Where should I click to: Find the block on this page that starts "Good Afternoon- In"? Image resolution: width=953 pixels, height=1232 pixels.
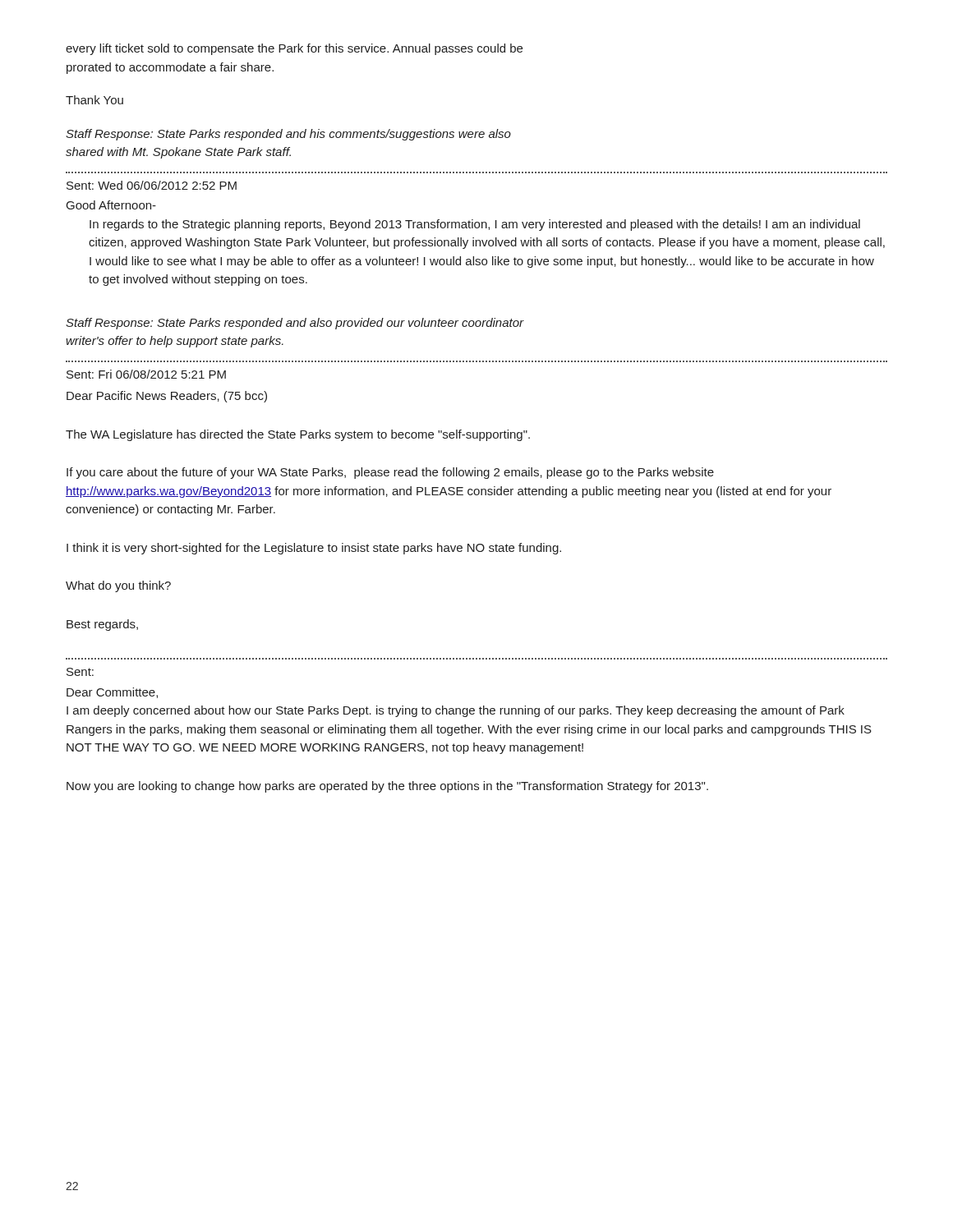click(x=476, y=242)
